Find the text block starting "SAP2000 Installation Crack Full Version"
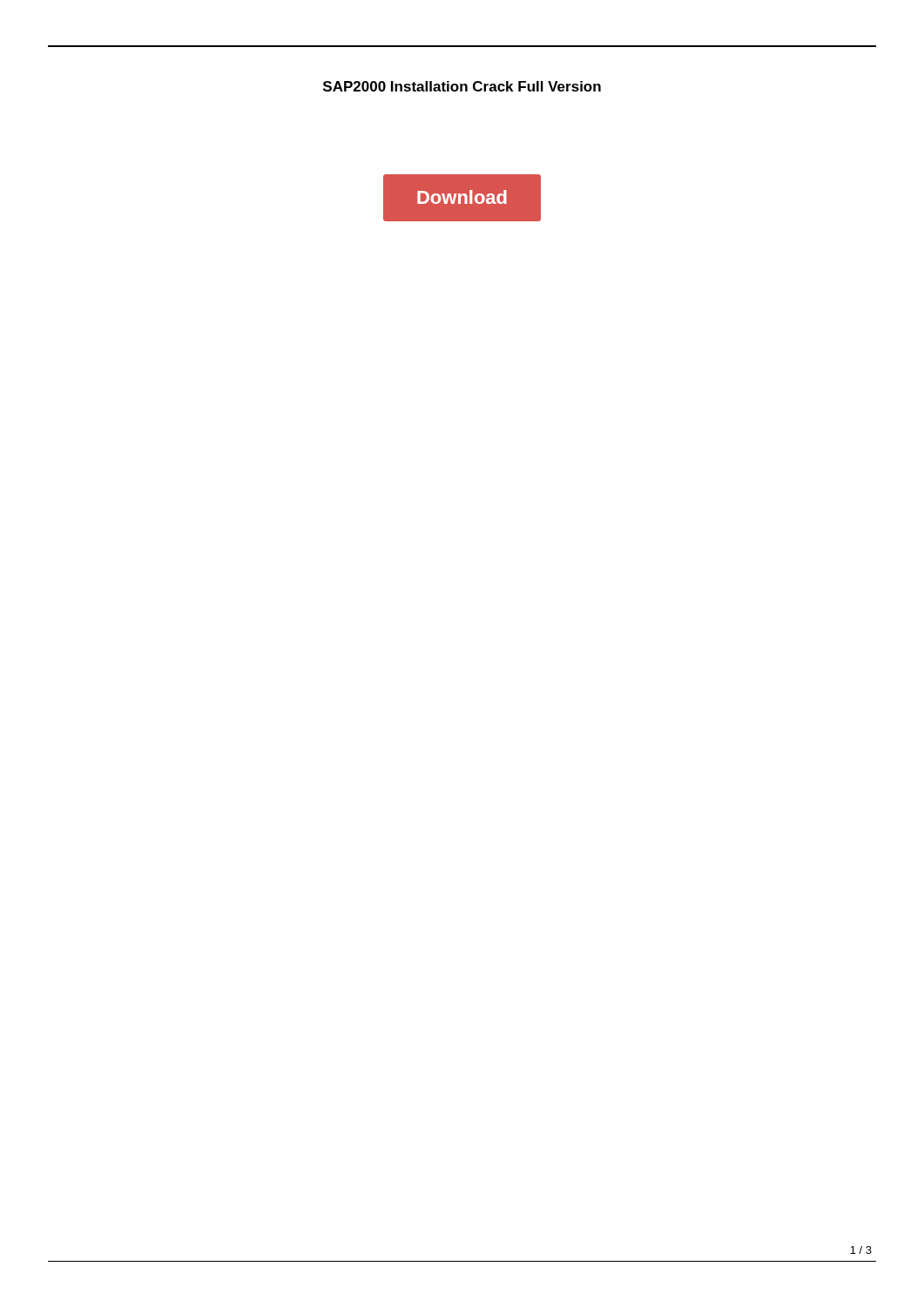924x1307 pixels. point(462,87)
